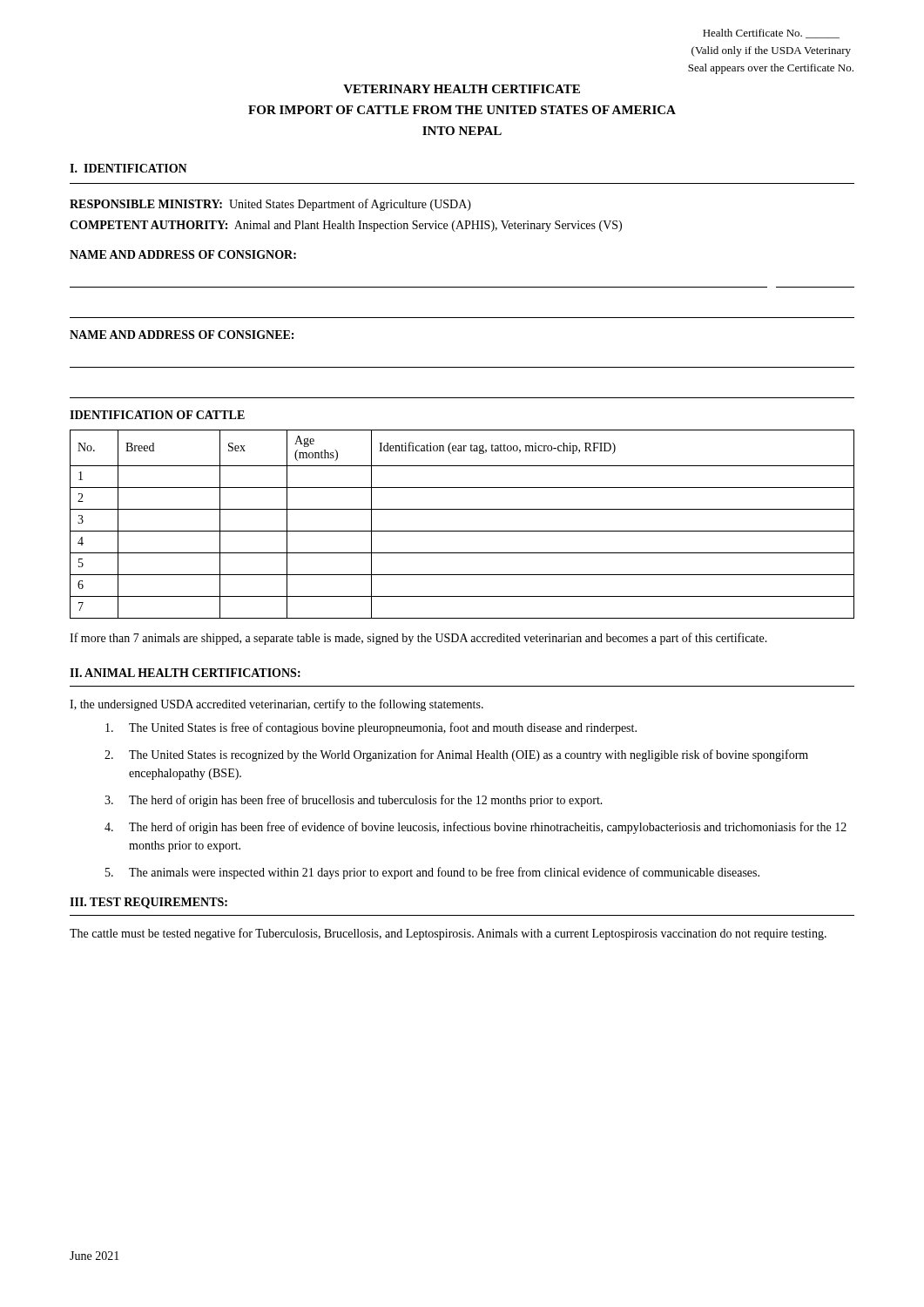Locate the text starting "5. The animals were inspected within"

[x=479, y=872]
